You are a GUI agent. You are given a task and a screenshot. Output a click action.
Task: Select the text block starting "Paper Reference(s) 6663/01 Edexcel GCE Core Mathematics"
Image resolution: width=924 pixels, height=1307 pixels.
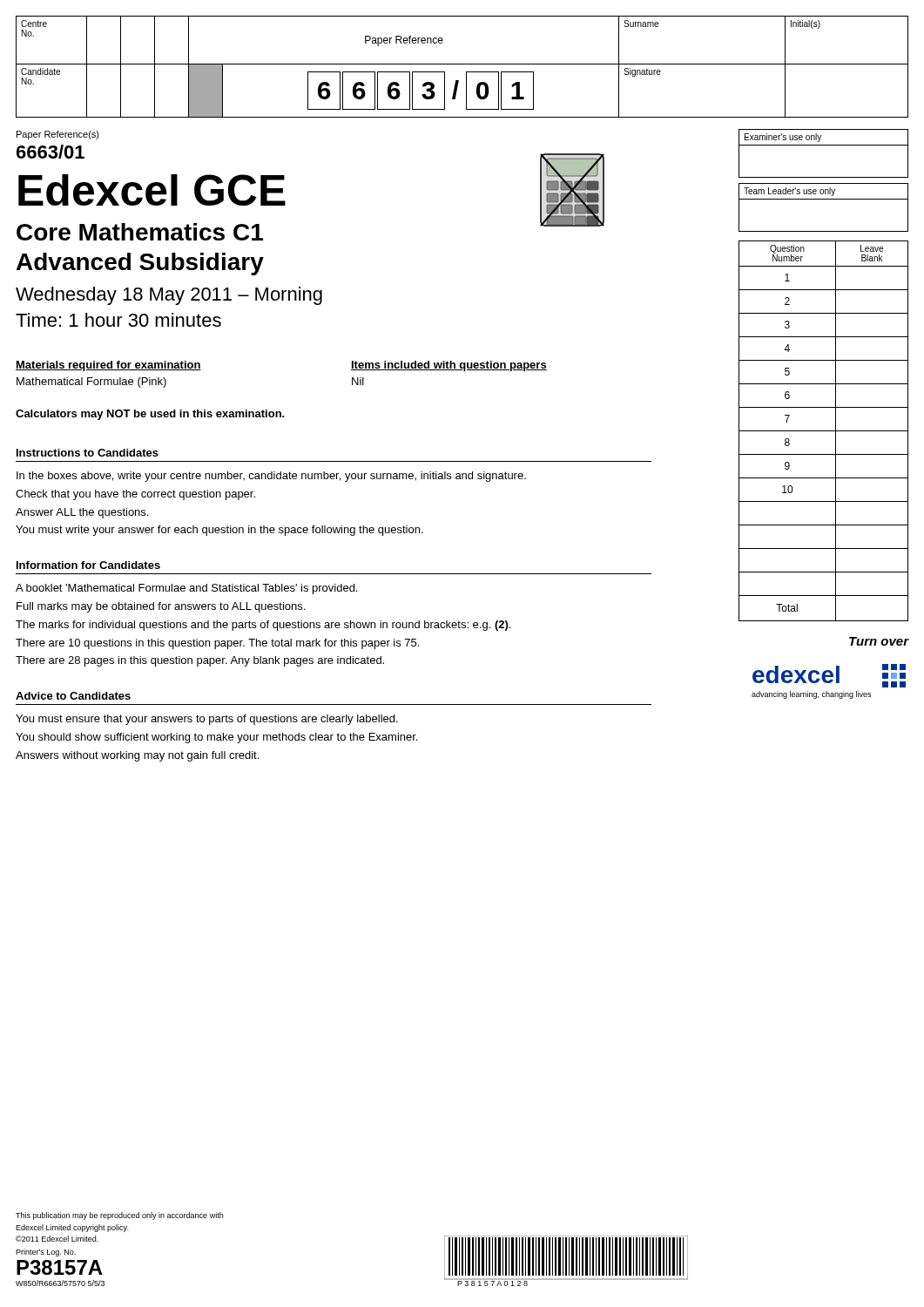[x=58, y=135]
